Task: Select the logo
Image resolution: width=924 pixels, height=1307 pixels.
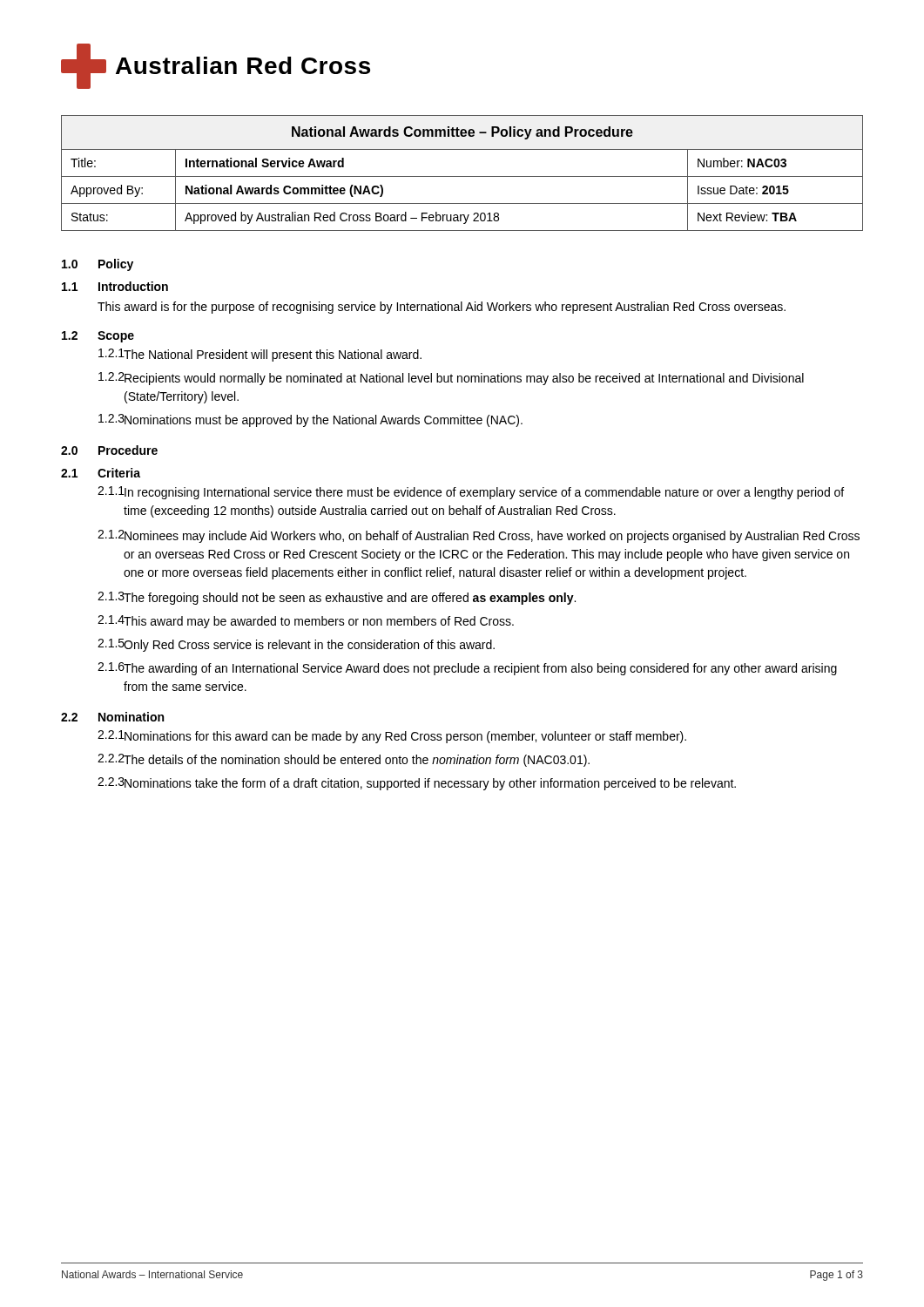Action: [x=462, y=66]
